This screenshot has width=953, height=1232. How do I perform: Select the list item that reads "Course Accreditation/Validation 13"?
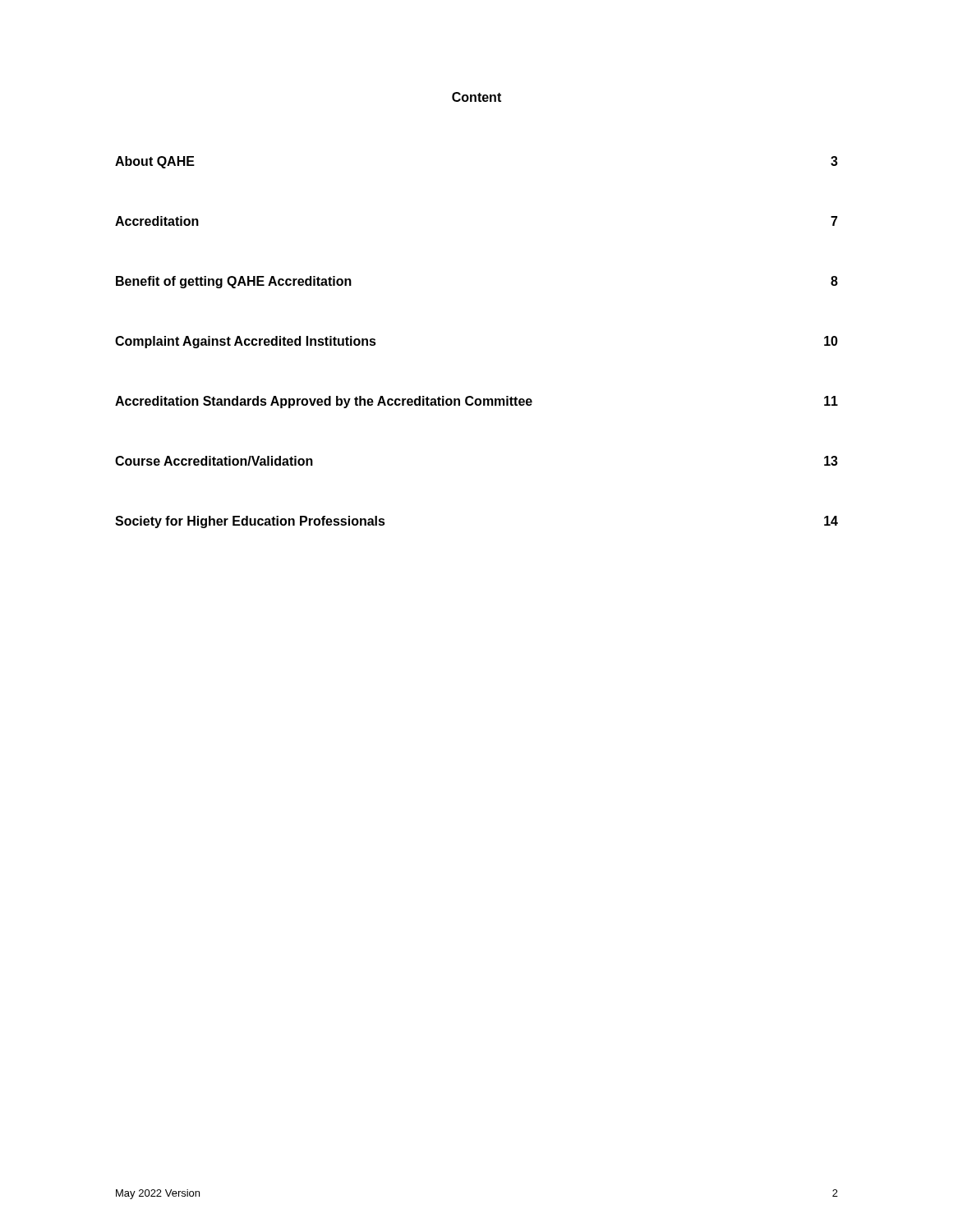[x=210, y=460]
